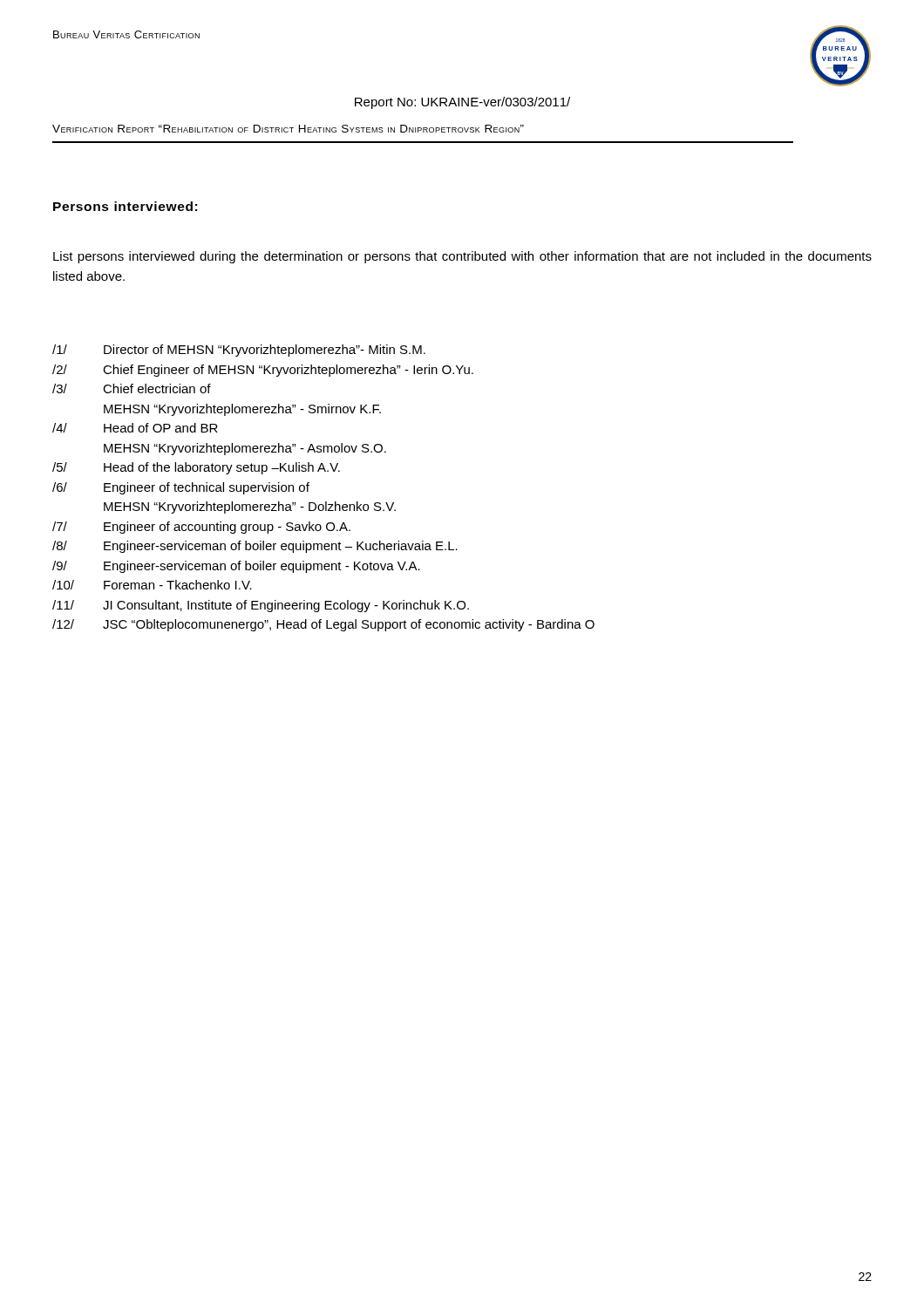Locate the region starting "List persons interviewed during the determination"

pyautogui.click(x=462, y=266)
